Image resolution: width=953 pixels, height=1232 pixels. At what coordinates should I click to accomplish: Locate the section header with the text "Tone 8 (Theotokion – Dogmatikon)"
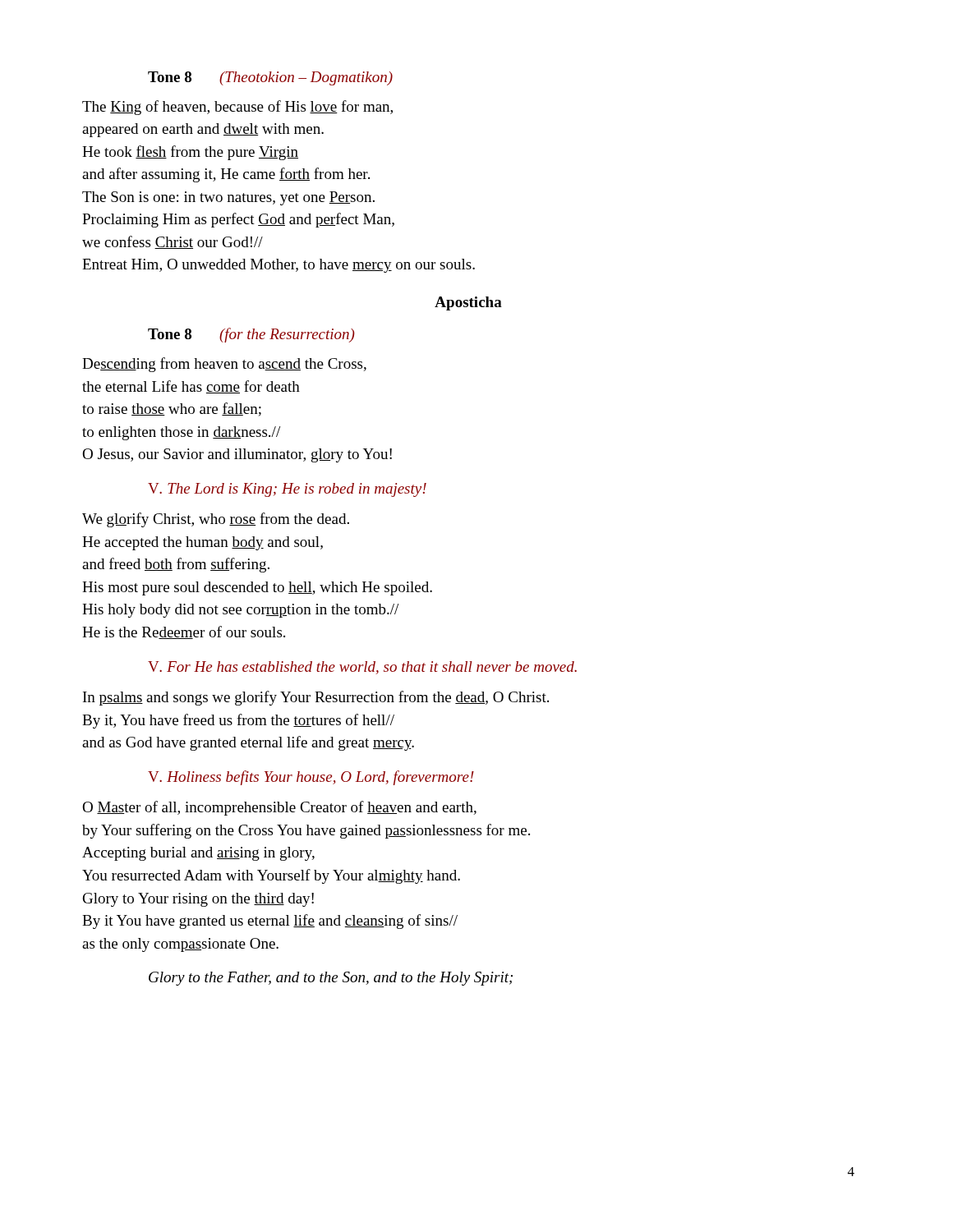coord(270,77)
